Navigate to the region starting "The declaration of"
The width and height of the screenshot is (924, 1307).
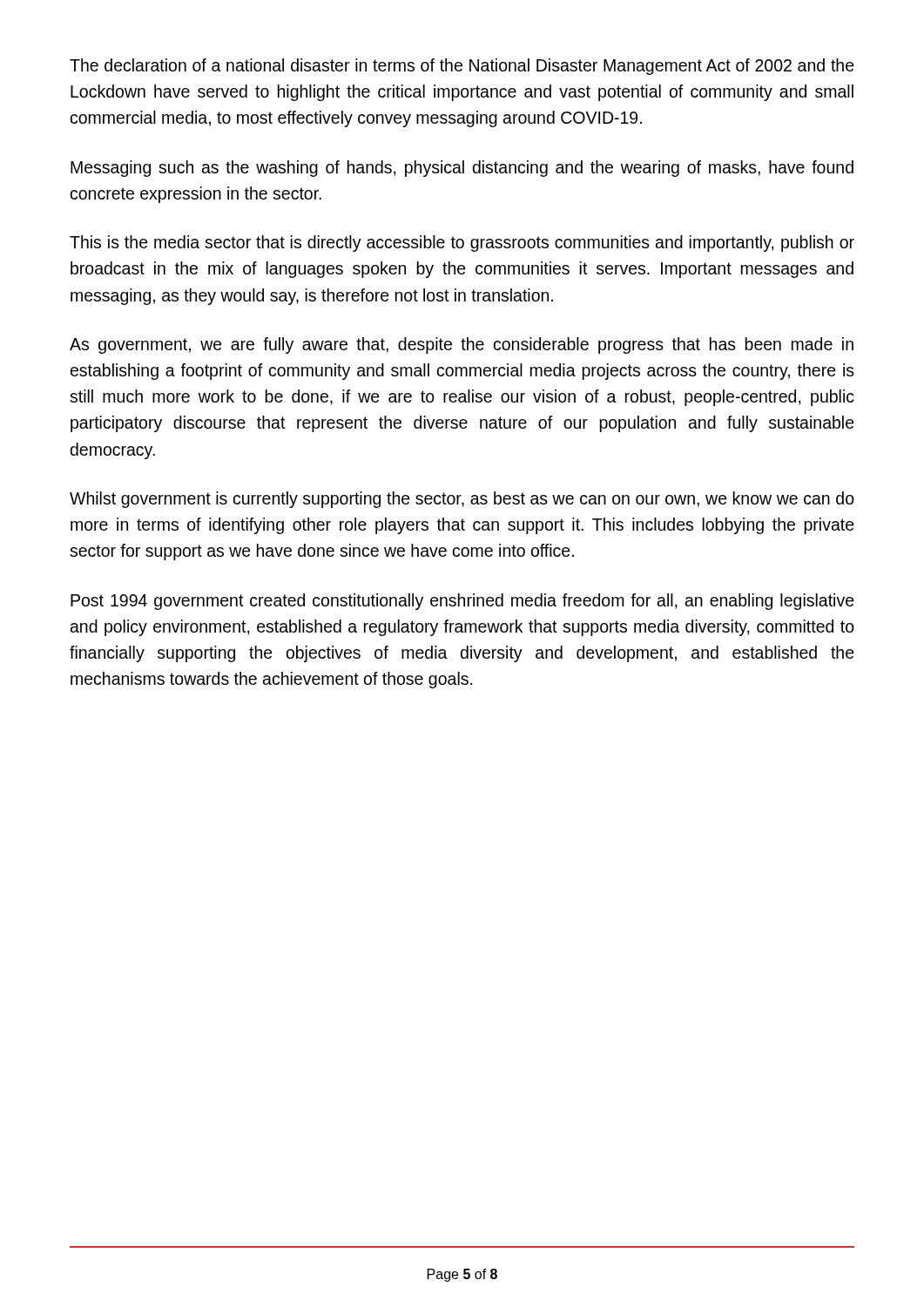coord(462,92)
